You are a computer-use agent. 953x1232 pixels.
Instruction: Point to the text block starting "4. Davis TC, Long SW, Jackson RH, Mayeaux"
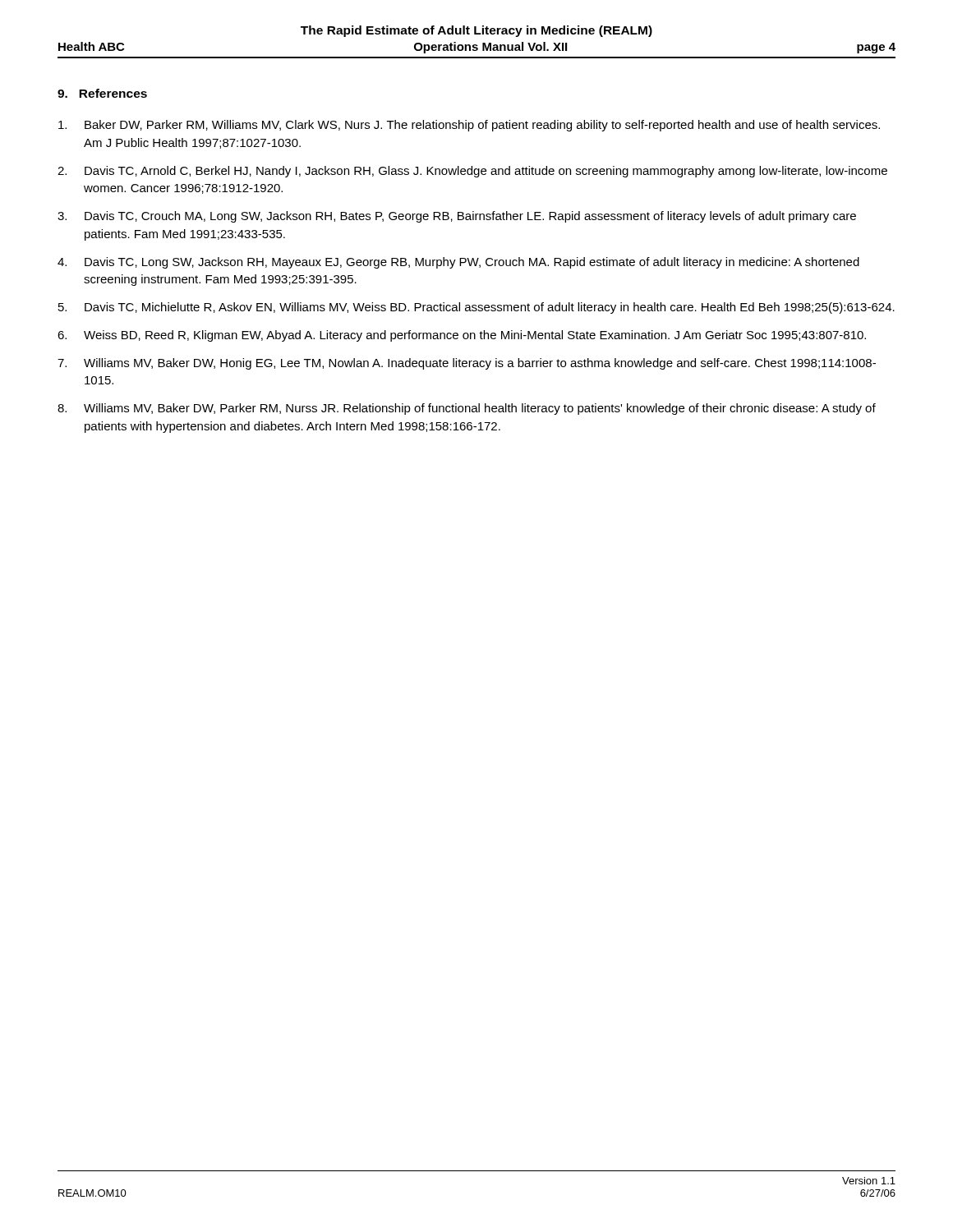point(476,270)
